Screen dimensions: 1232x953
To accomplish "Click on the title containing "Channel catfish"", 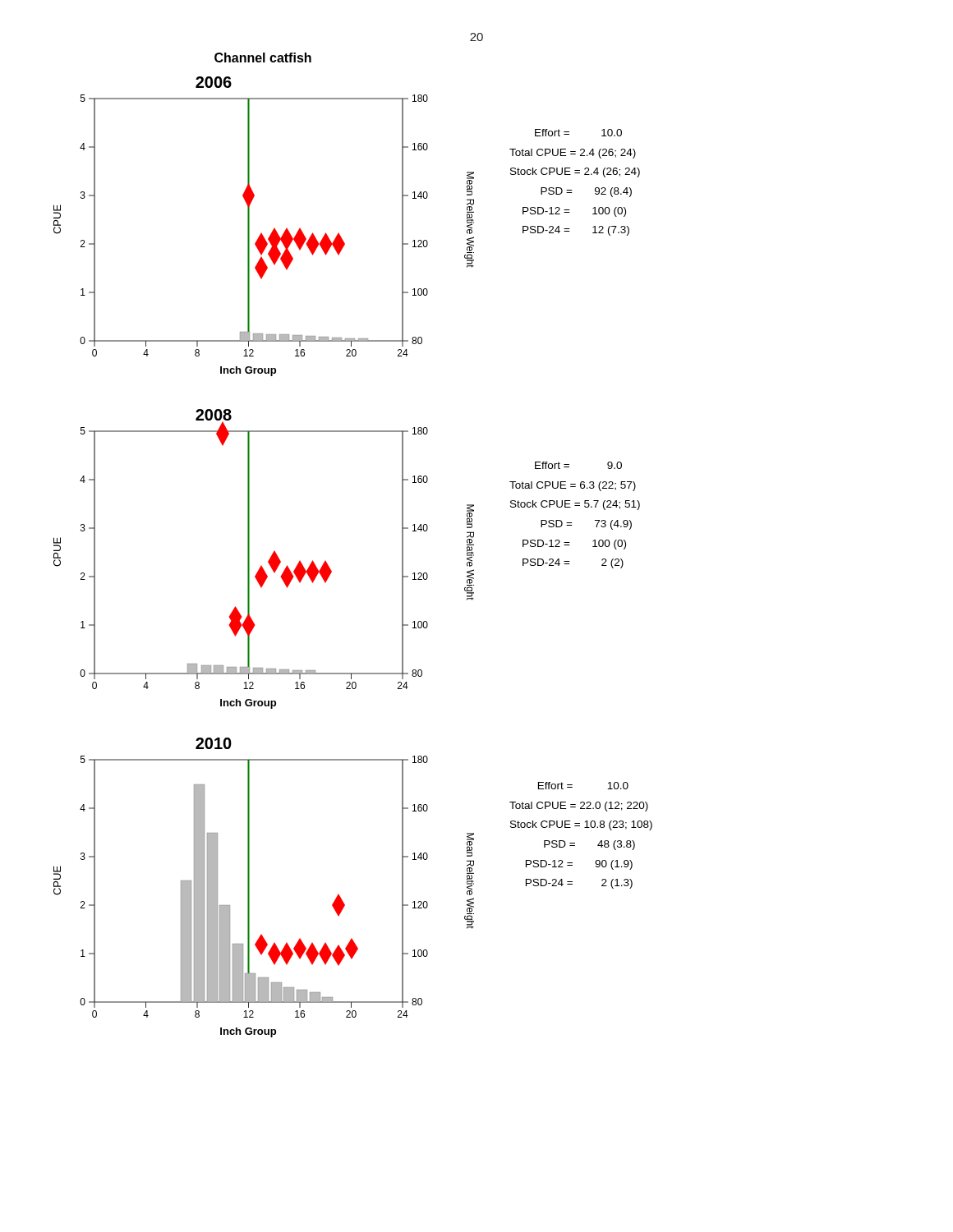I will click(x=263, y=58).
